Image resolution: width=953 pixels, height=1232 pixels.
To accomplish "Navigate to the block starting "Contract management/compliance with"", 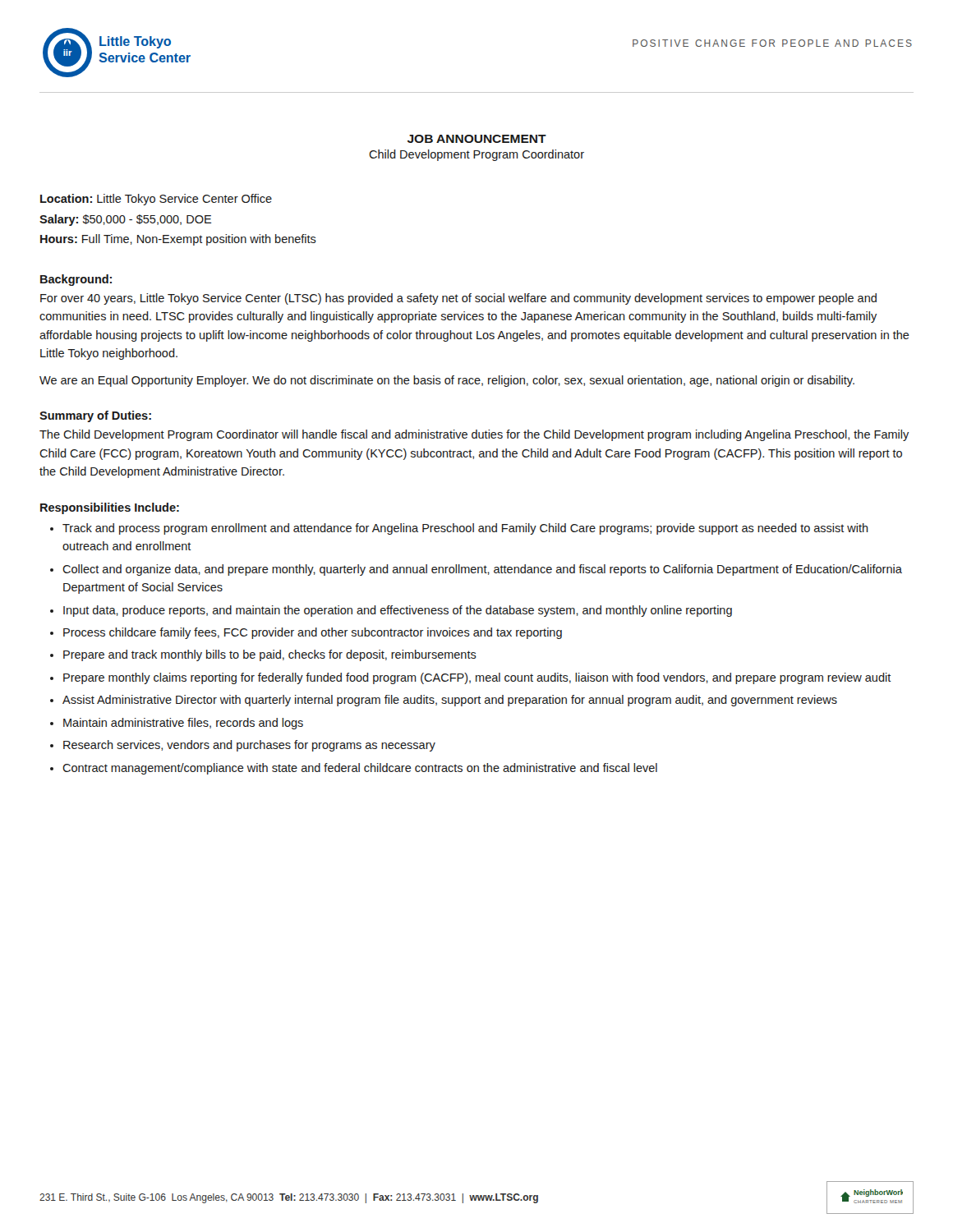I will 360,768.
